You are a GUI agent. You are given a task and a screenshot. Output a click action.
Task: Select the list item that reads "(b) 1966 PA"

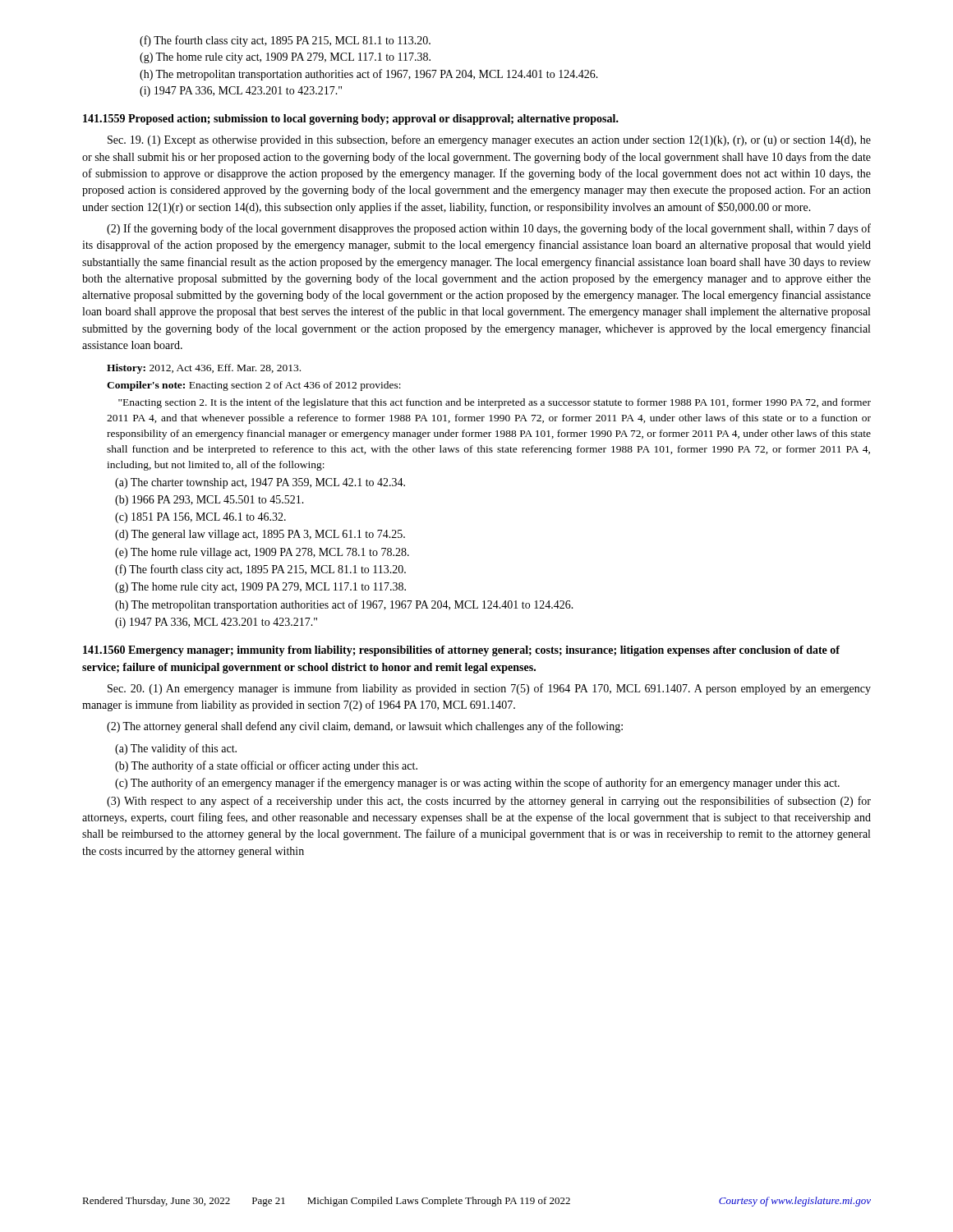(x=210, y=500)
